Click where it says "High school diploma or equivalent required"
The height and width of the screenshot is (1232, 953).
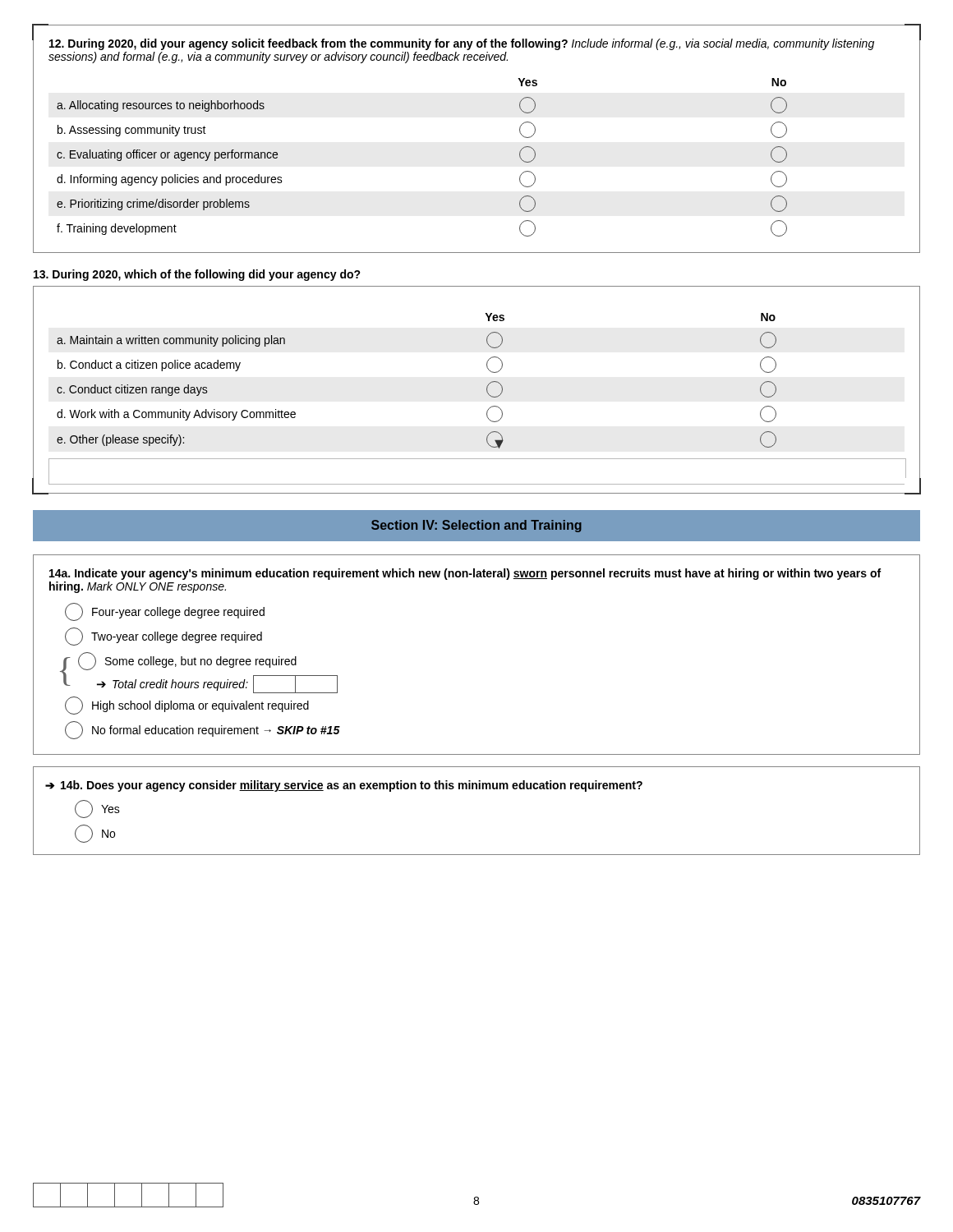coord(187,706)
